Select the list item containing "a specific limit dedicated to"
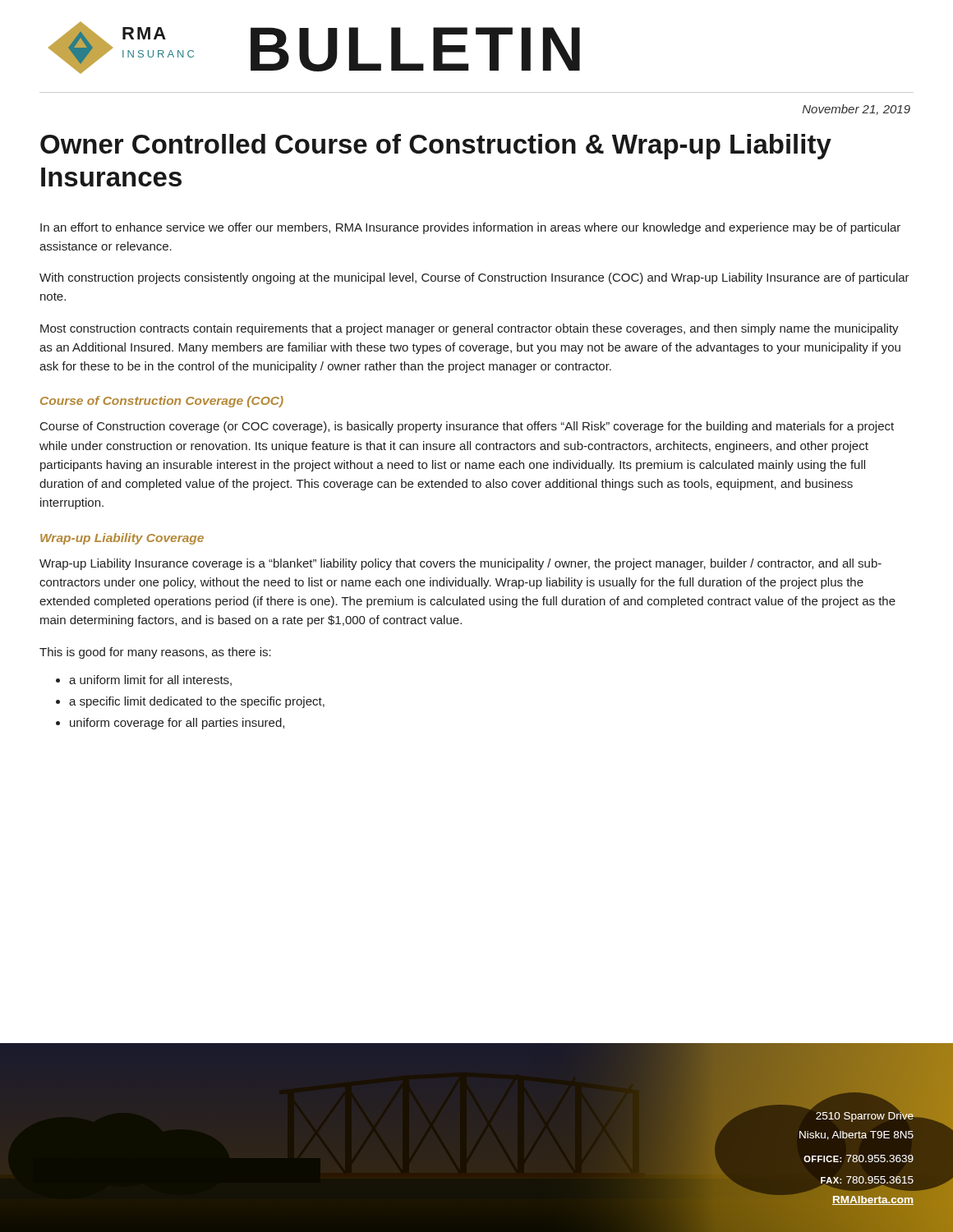 [x=197, y=701]
